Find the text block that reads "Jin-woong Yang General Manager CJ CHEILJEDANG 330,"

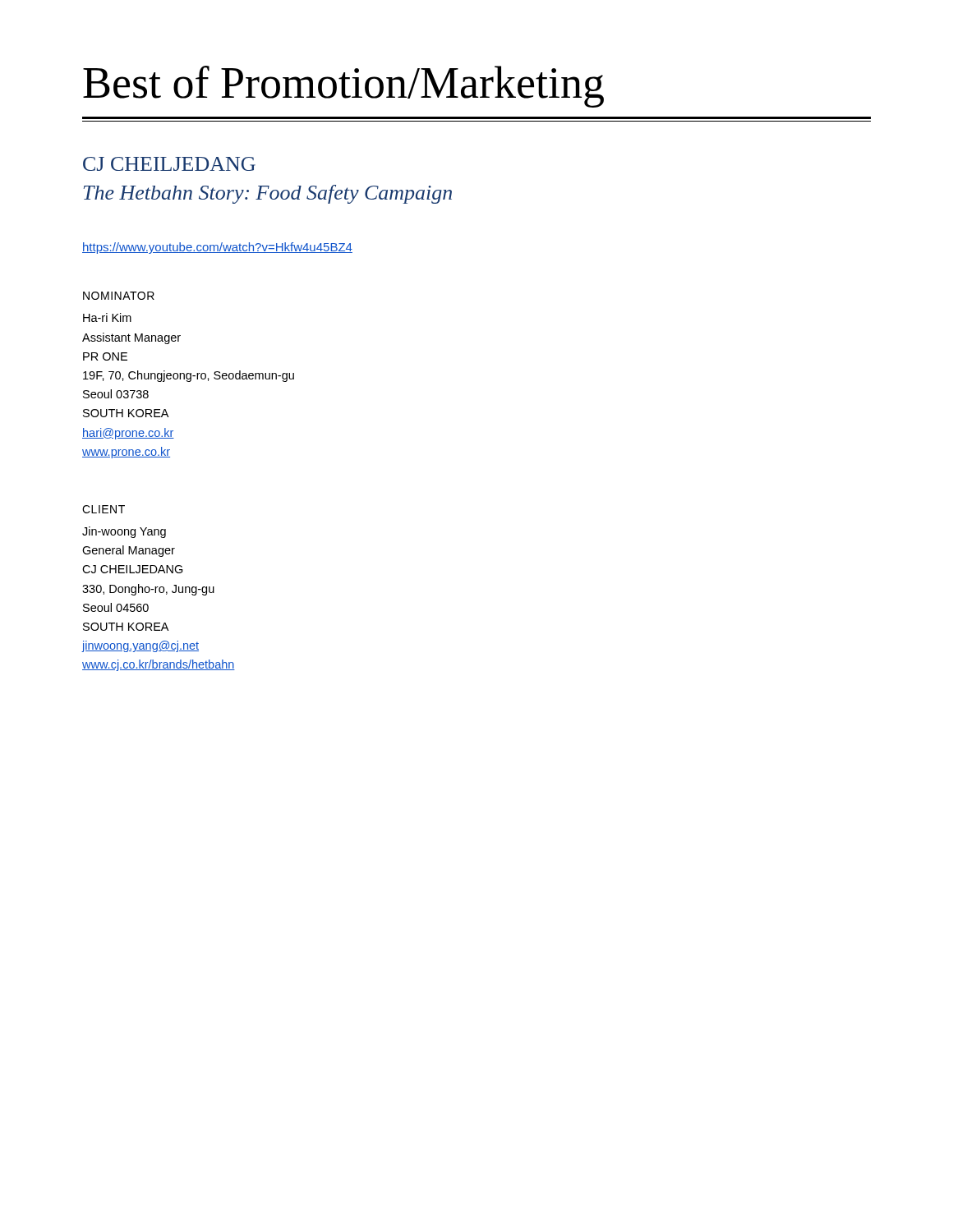coord(158,598)
